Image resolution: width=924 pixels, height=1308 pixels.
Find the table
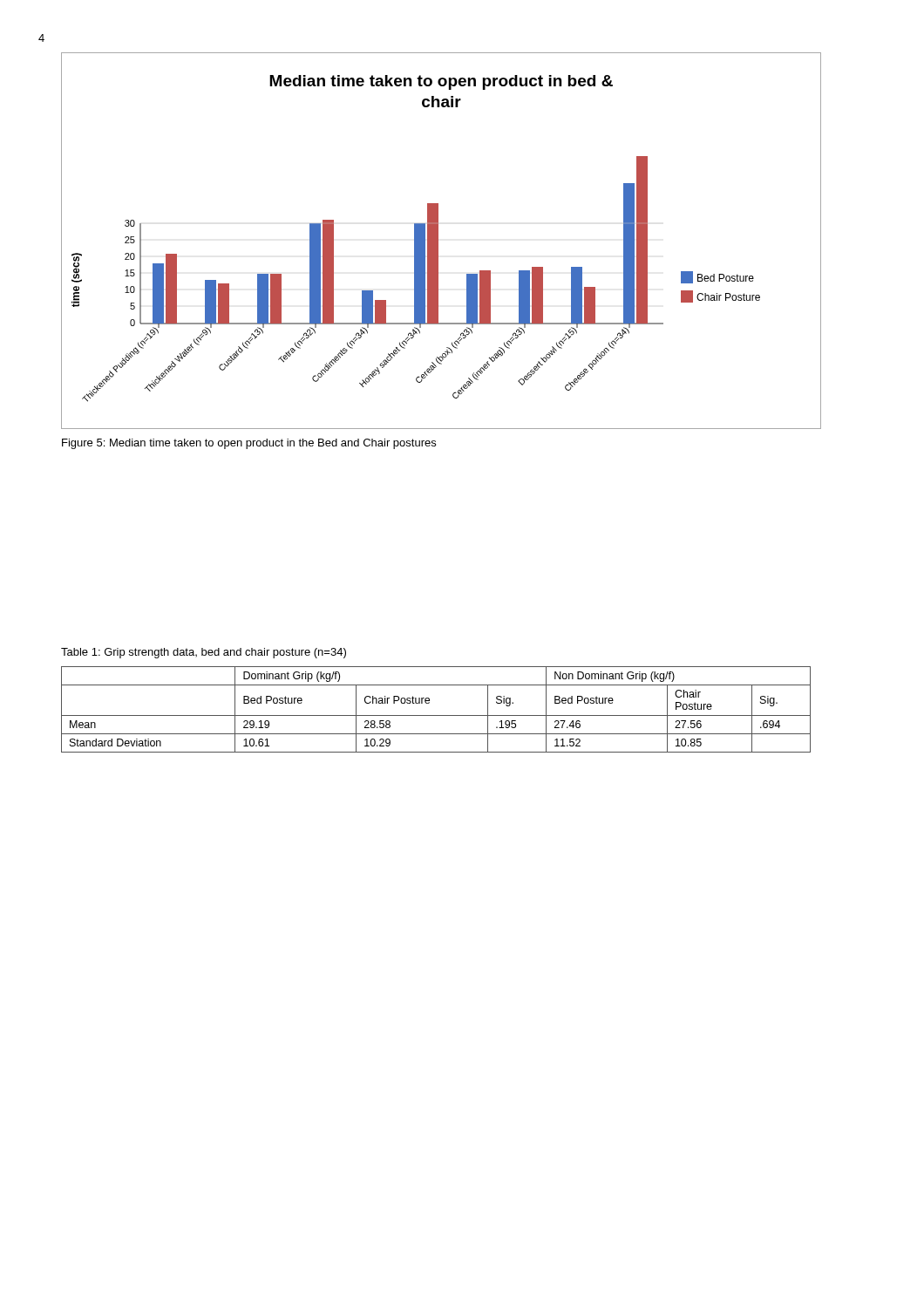[x=436, y=709]
